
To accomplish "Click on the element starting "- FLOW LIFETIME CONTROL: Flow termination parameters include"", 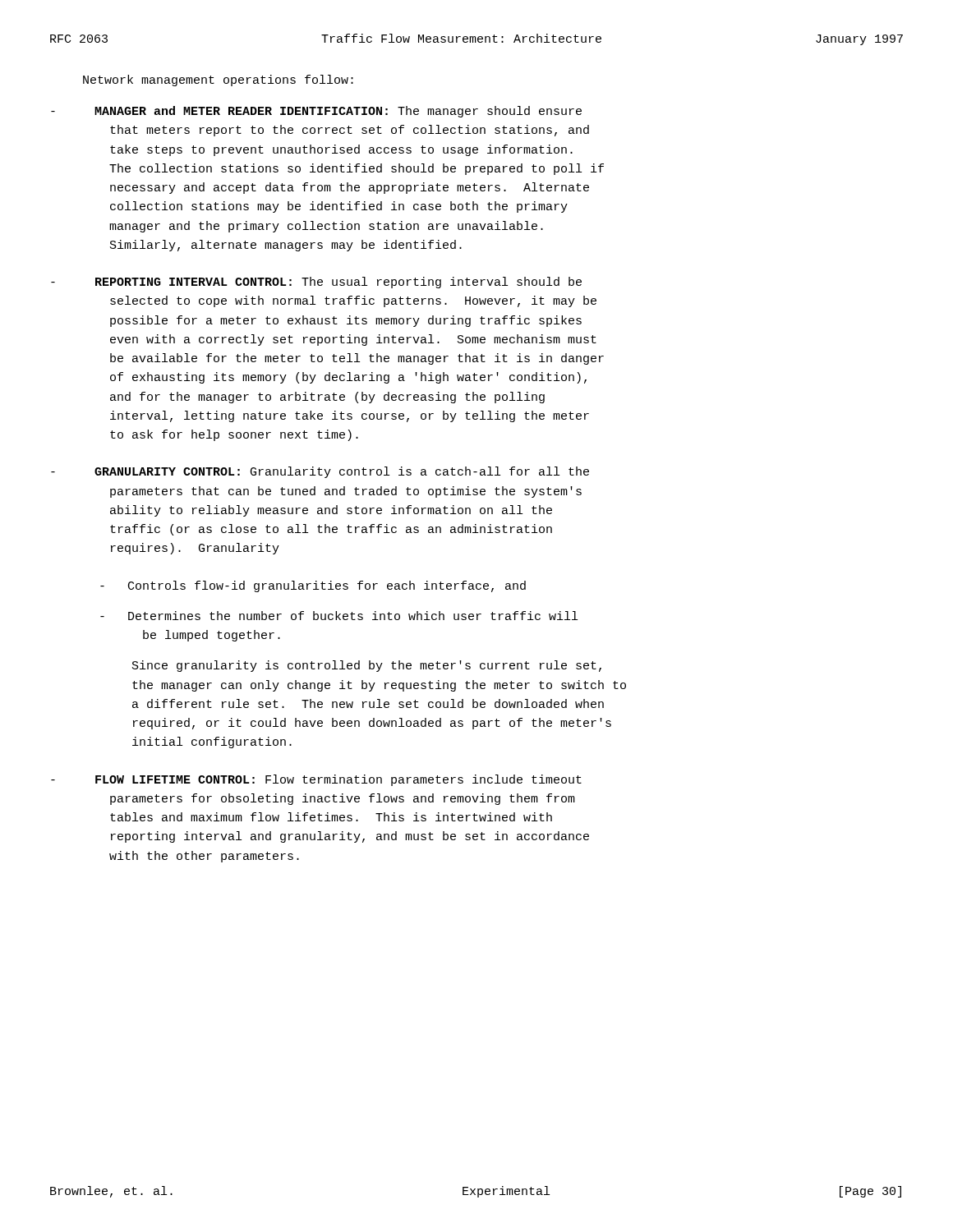I will click(x=476, y=819).
